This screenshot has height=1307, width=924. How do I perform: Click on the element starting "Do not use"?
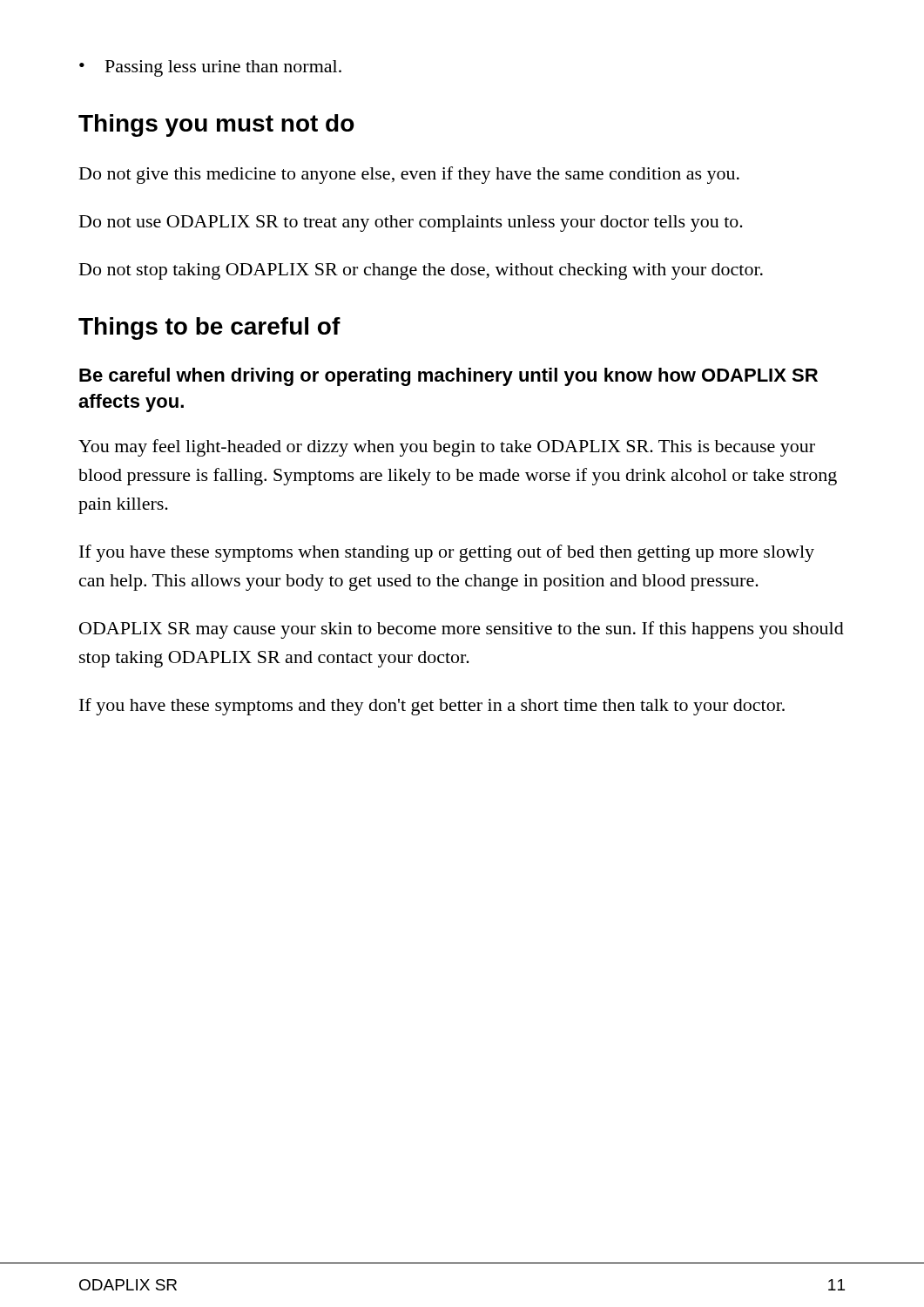tap(411, 221)
